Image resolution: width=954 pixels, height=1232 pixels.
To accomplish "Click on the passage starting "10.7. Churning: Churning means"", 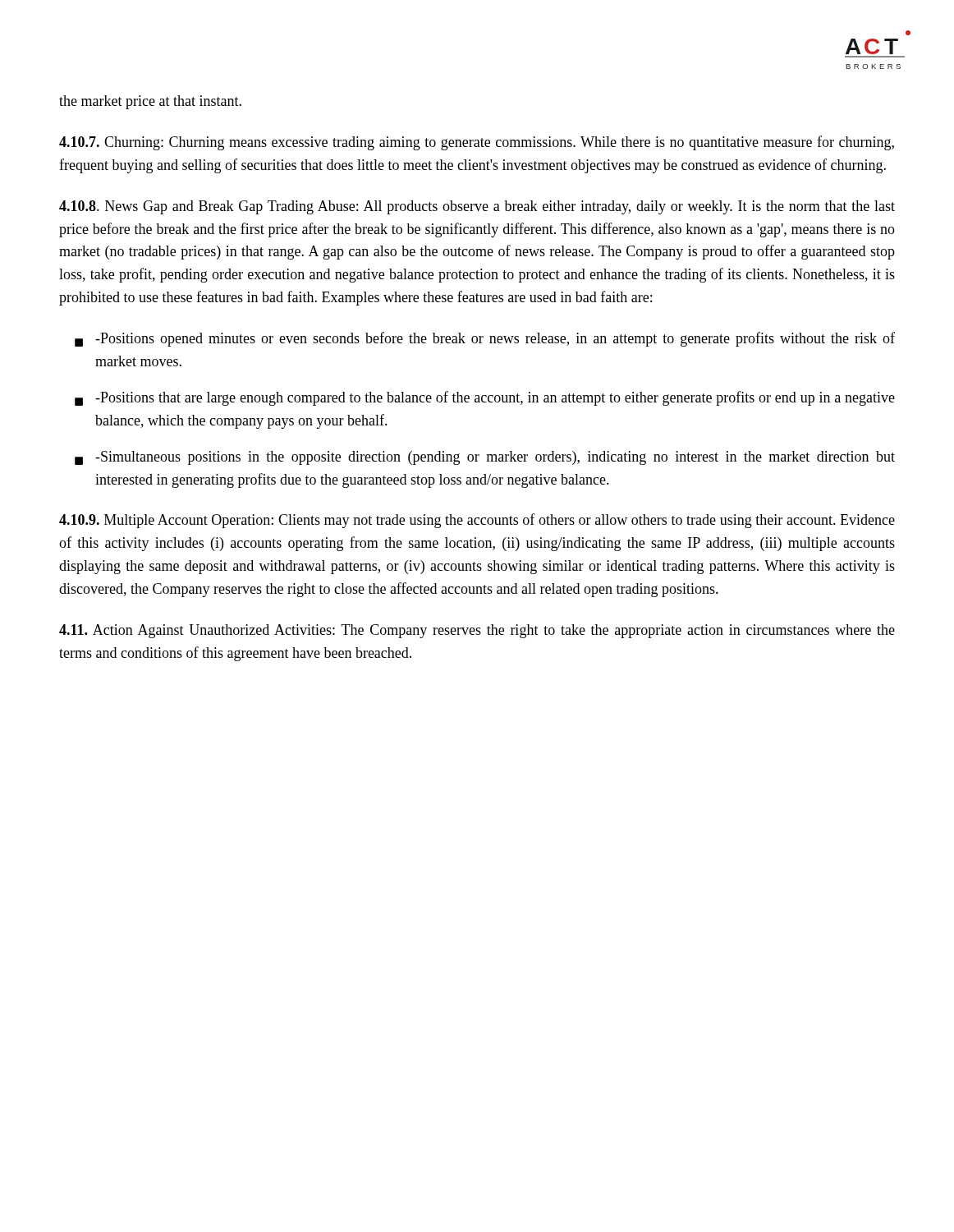I will [477, 154].
